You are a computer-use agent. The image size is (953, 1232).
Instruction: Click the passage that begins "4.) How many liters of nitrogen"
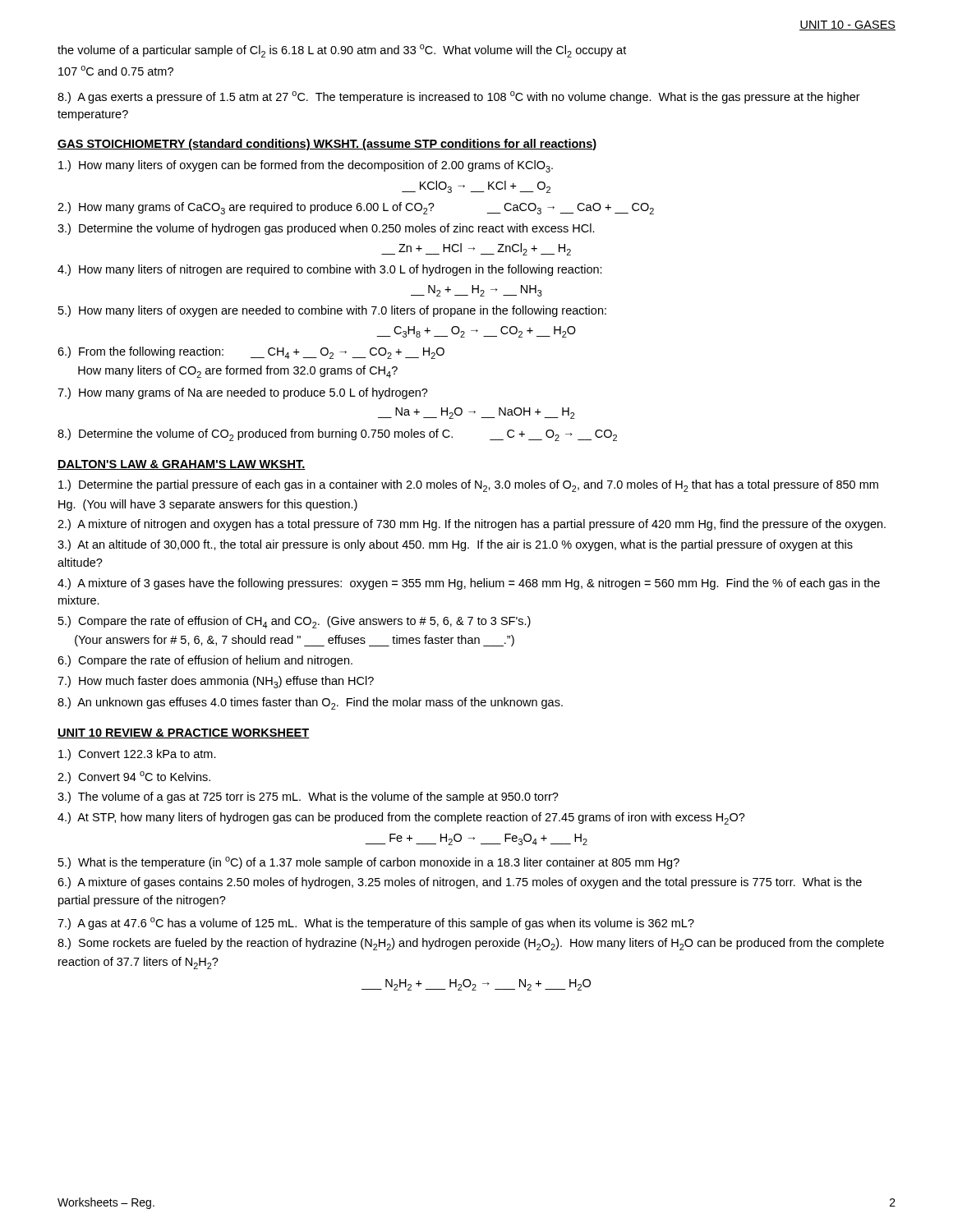click(x=476, y=282)
